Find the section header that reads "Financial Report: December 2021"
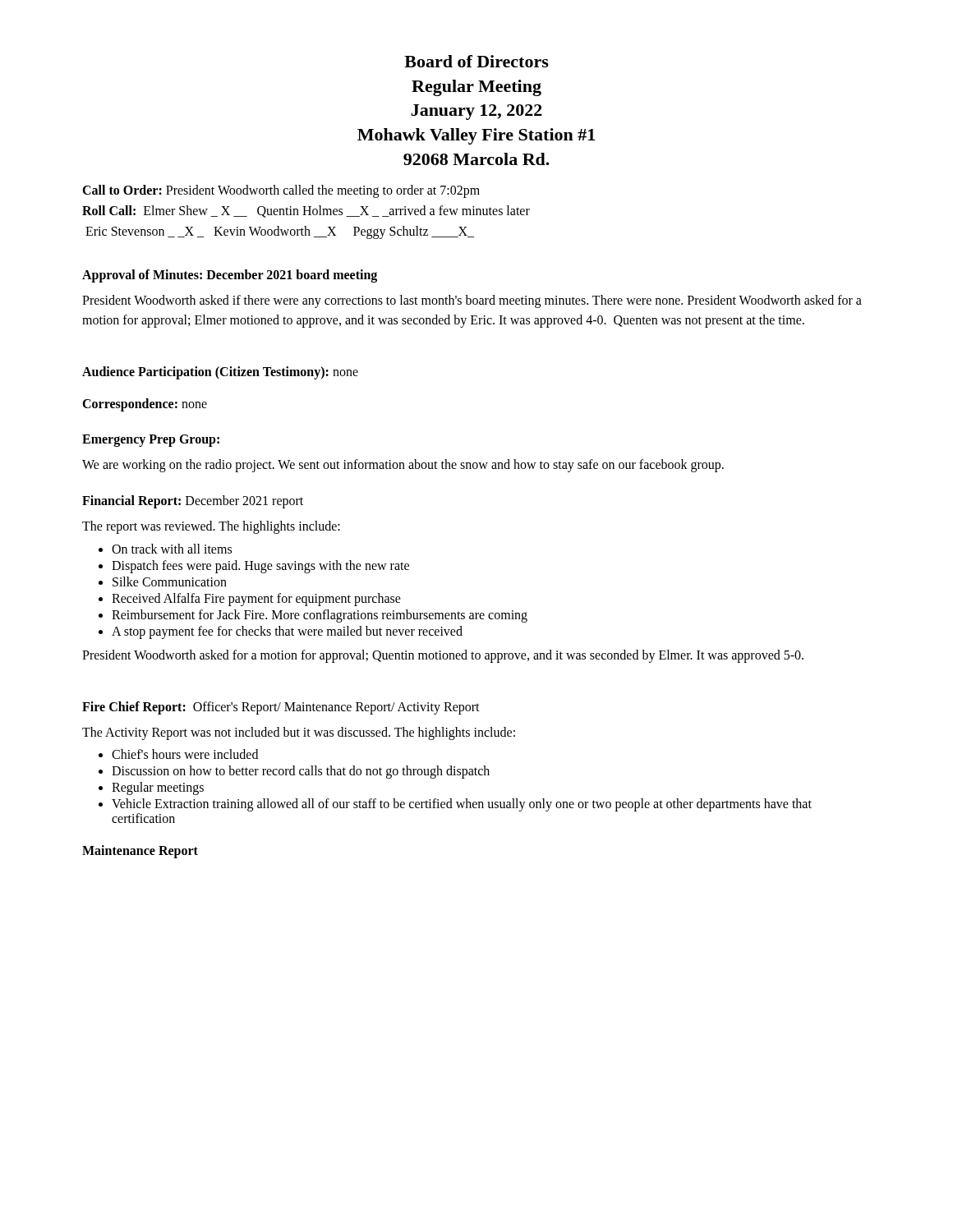Screen dimensions: 1232x953 coord(193,502)
